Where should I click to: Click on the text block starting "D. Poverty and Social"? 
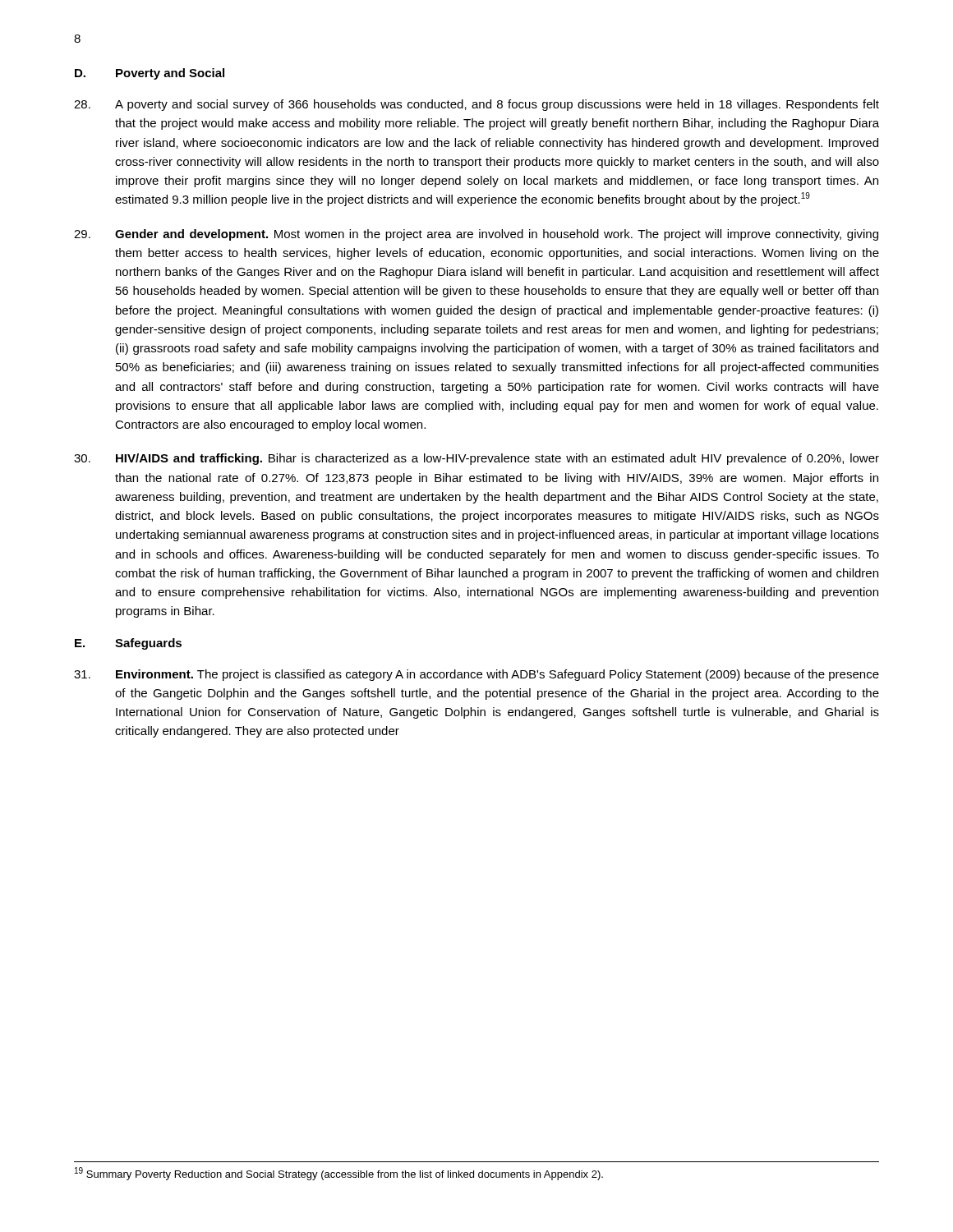click(x=150, y=73)
